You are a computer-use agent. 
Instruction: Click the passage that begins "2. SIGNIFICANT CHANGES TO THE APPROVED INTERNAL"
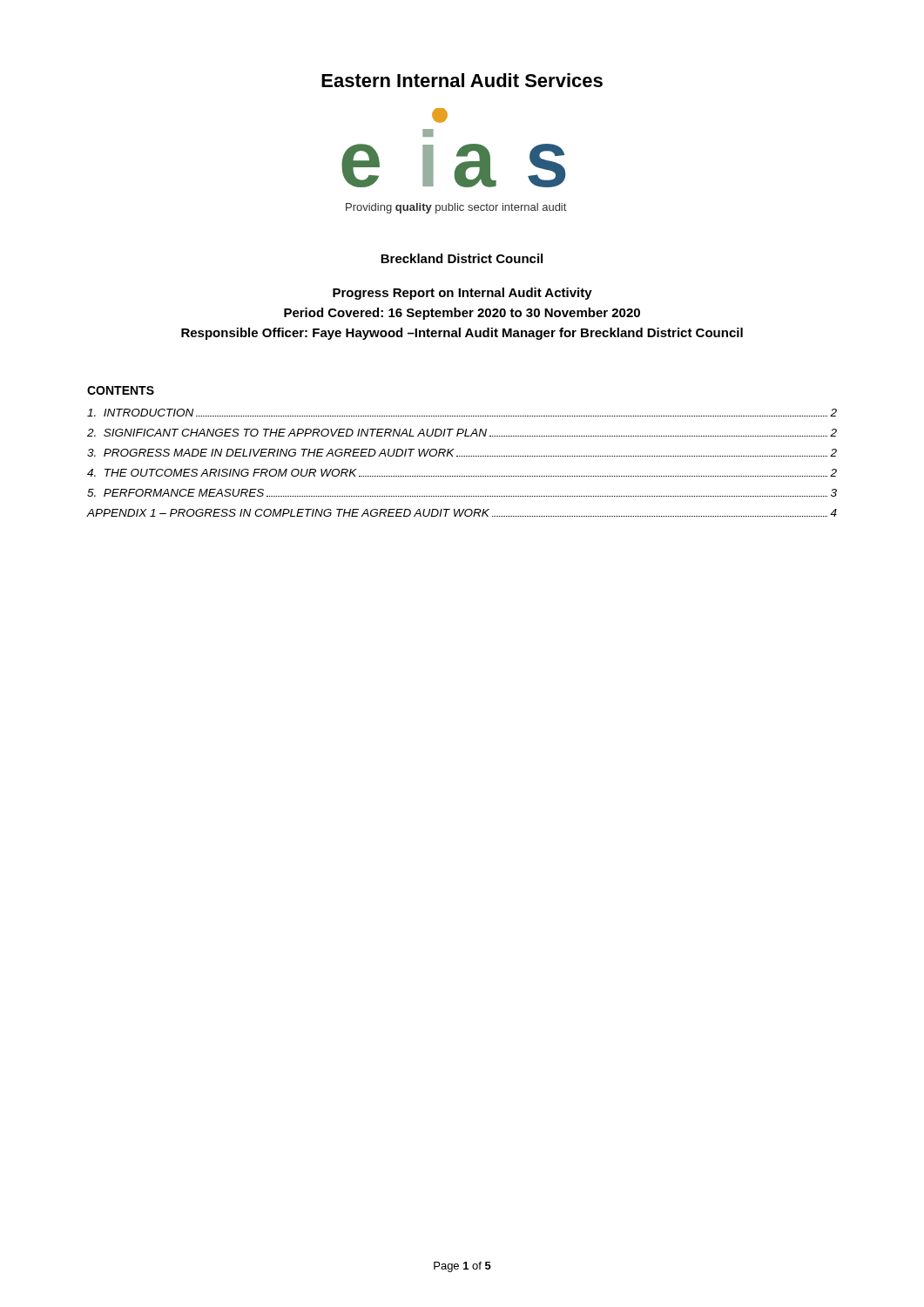[x=462, y=433]
